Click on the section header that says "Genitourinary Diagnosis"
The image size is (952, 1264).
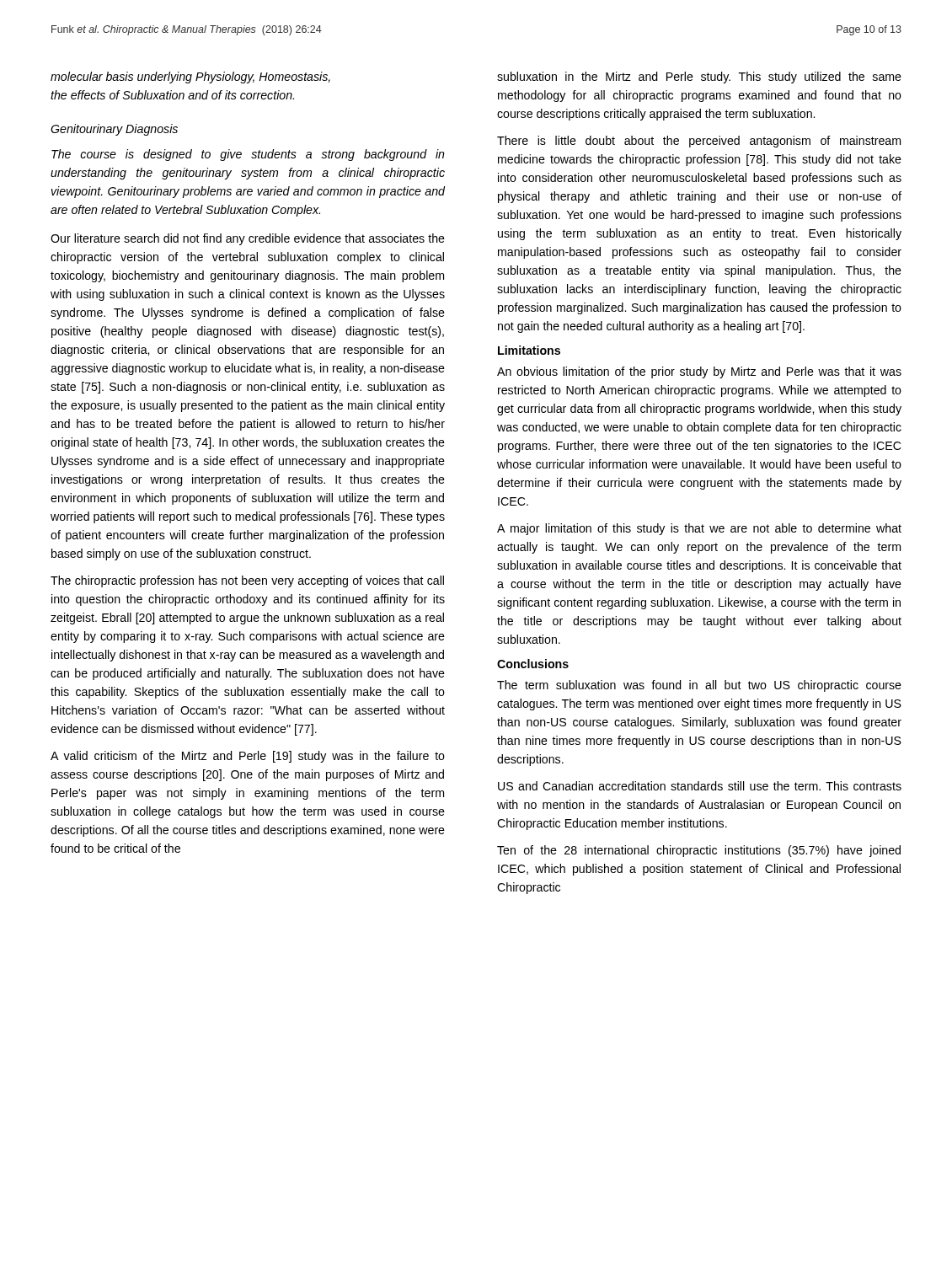point(114,129)
